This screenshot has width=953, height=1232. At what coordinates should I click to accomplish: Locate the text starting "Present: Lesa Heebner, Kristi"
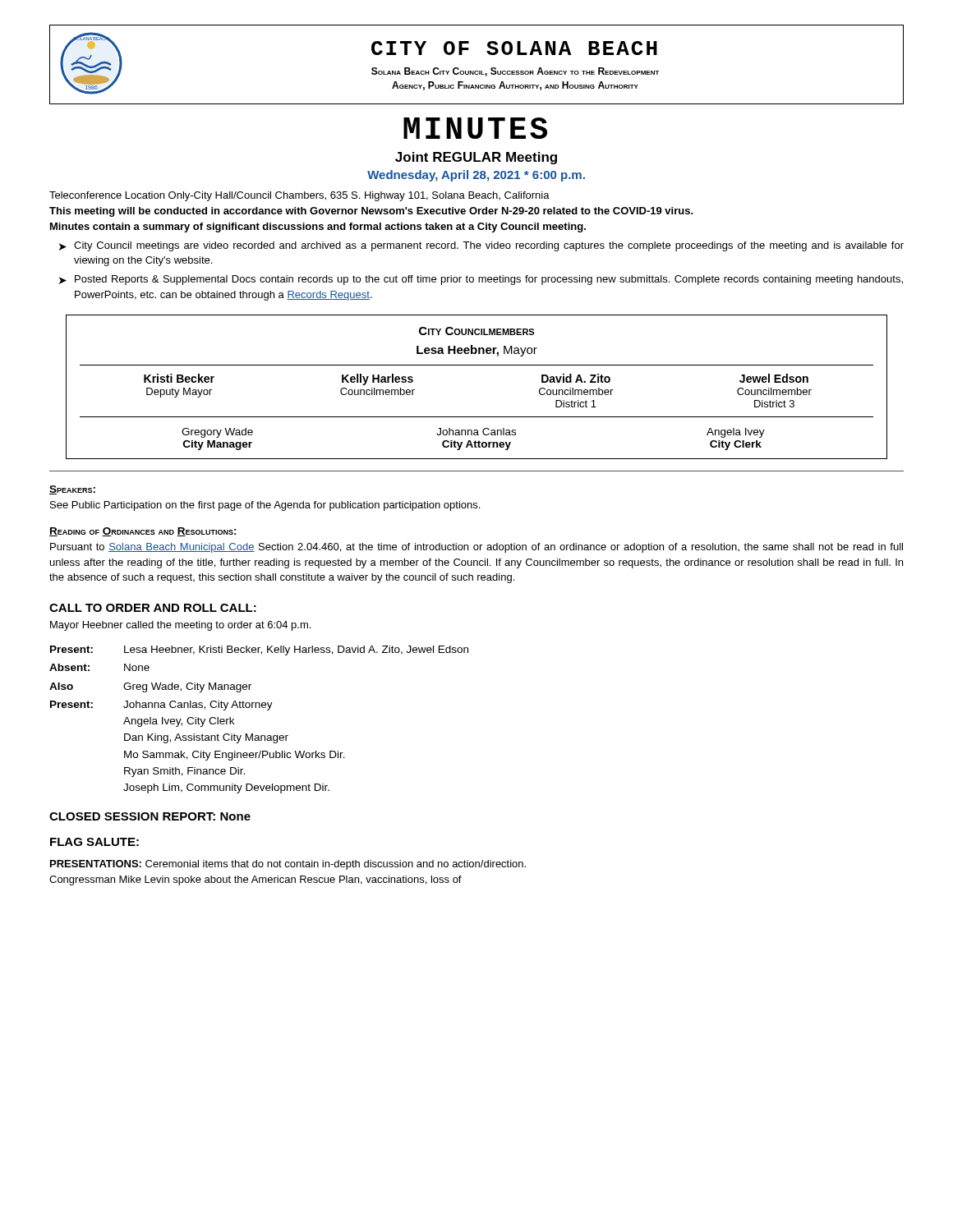coord(259,650)
